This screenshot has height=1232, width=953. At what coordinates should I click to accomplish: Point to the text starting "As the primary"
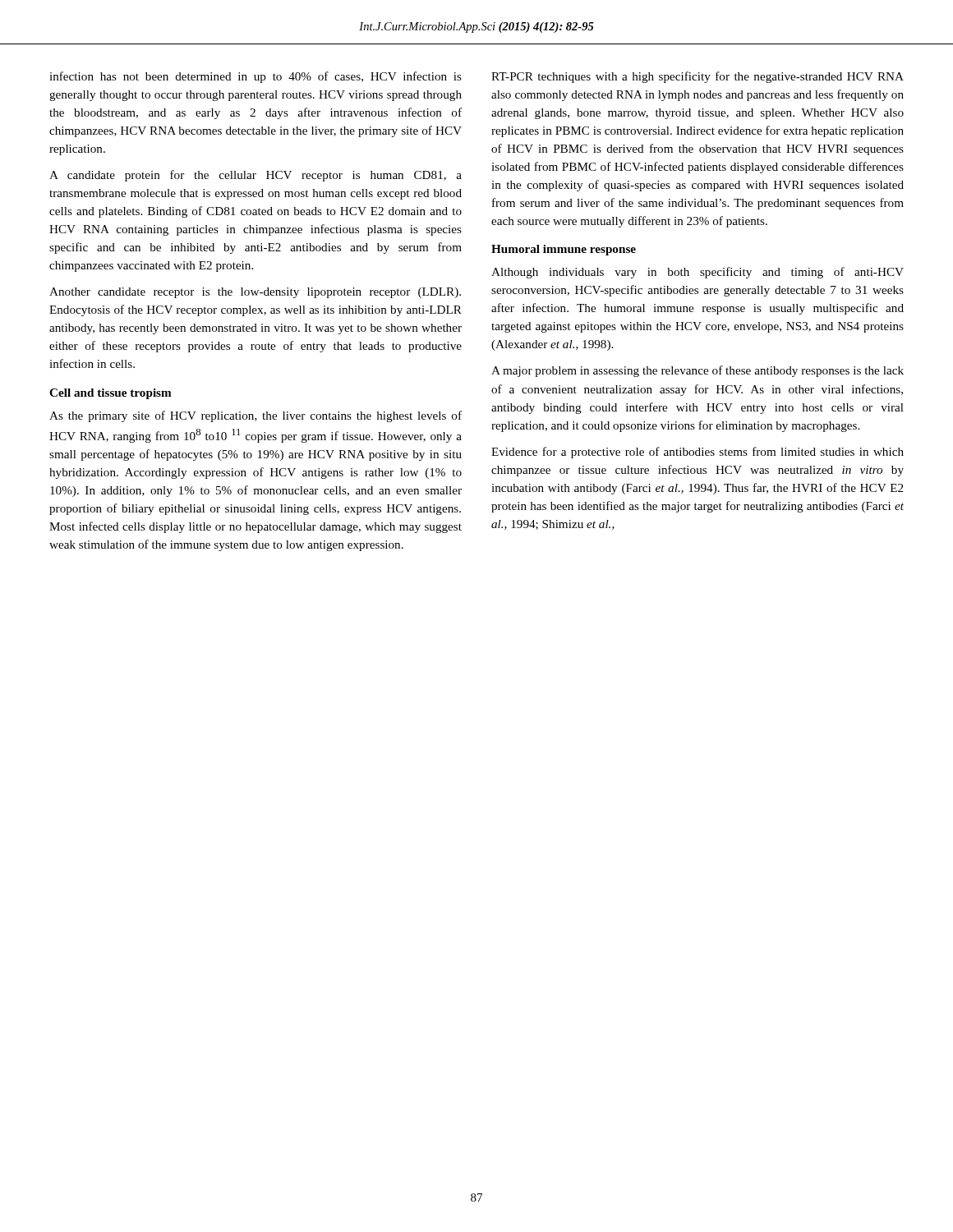255,480
